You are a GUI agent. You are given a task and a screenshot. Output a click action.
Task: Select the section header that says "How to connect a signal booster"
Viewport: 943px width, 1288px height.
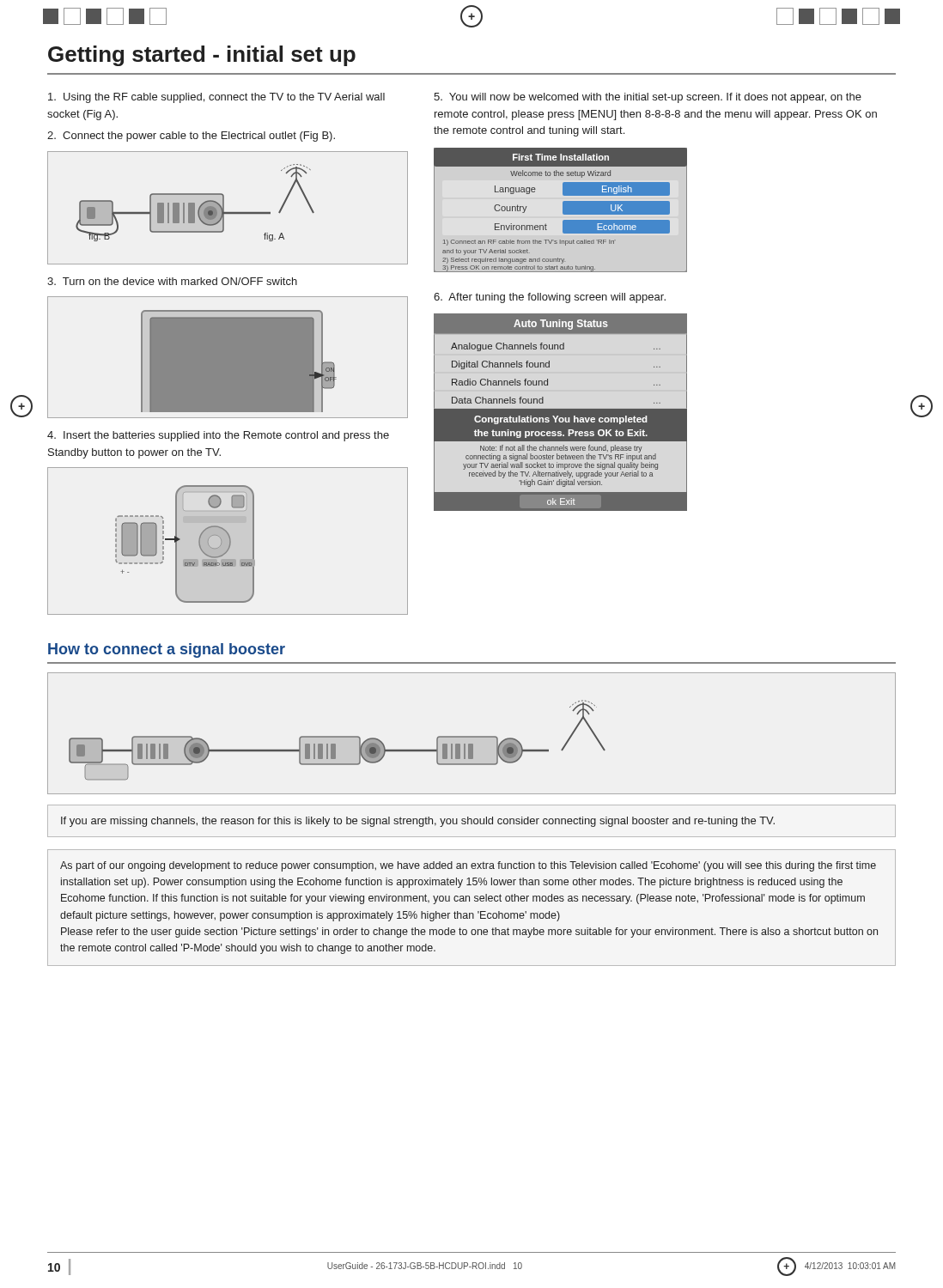(166, 649)
